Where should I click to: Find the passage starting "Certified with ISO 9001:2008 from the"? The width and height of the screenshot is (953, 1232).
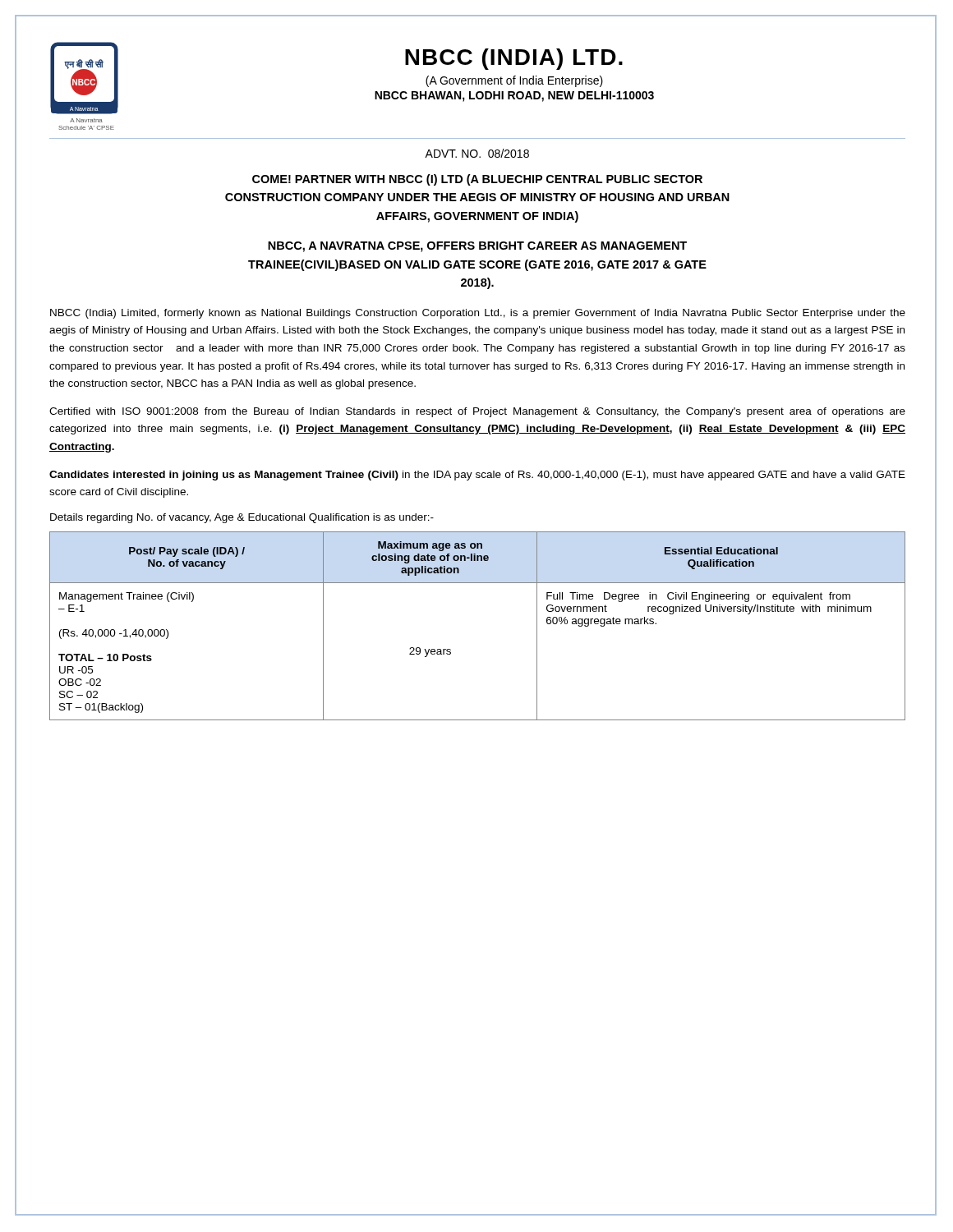pyautogui.click(x=477, y=429)
